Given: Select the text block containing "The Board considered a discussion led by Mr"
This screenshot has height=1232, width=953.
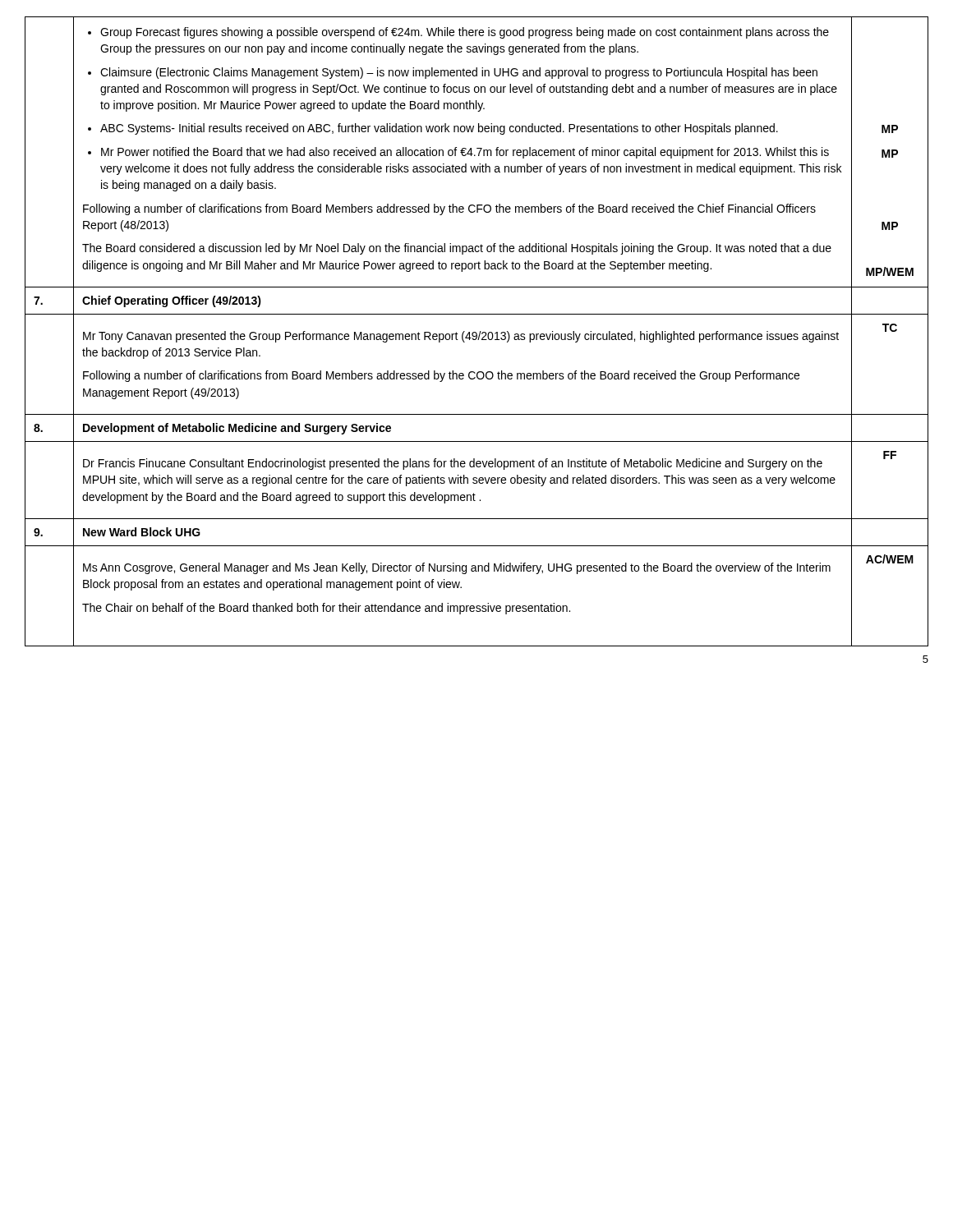Looking at the screenshot, I should click(x=463, y=257).
